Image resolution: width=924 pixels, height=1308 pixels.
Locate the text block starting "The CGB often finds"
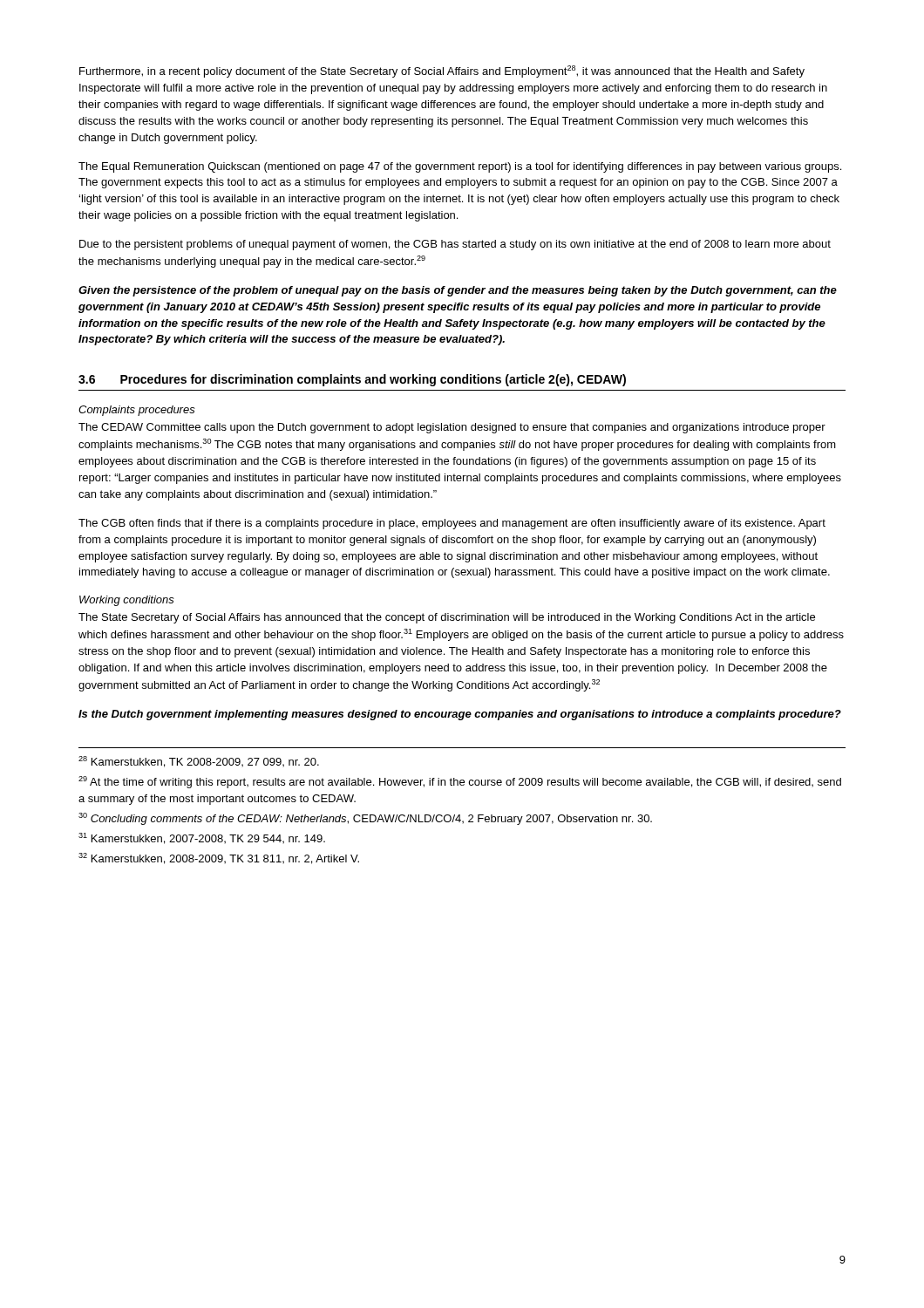(x=462, y=548)
